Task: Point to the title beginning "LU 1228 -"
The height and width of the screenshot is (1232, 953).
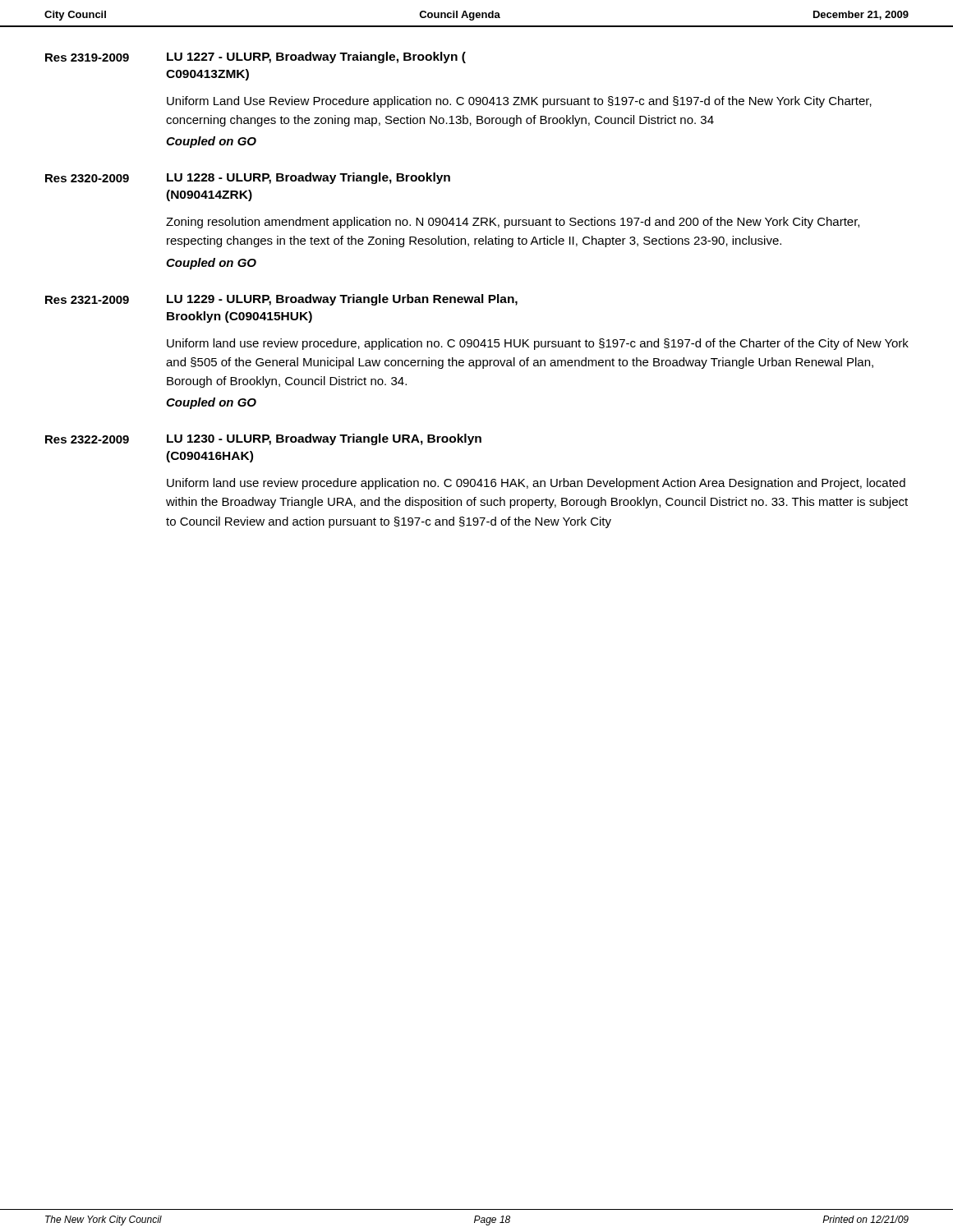Action: (308, 186)
